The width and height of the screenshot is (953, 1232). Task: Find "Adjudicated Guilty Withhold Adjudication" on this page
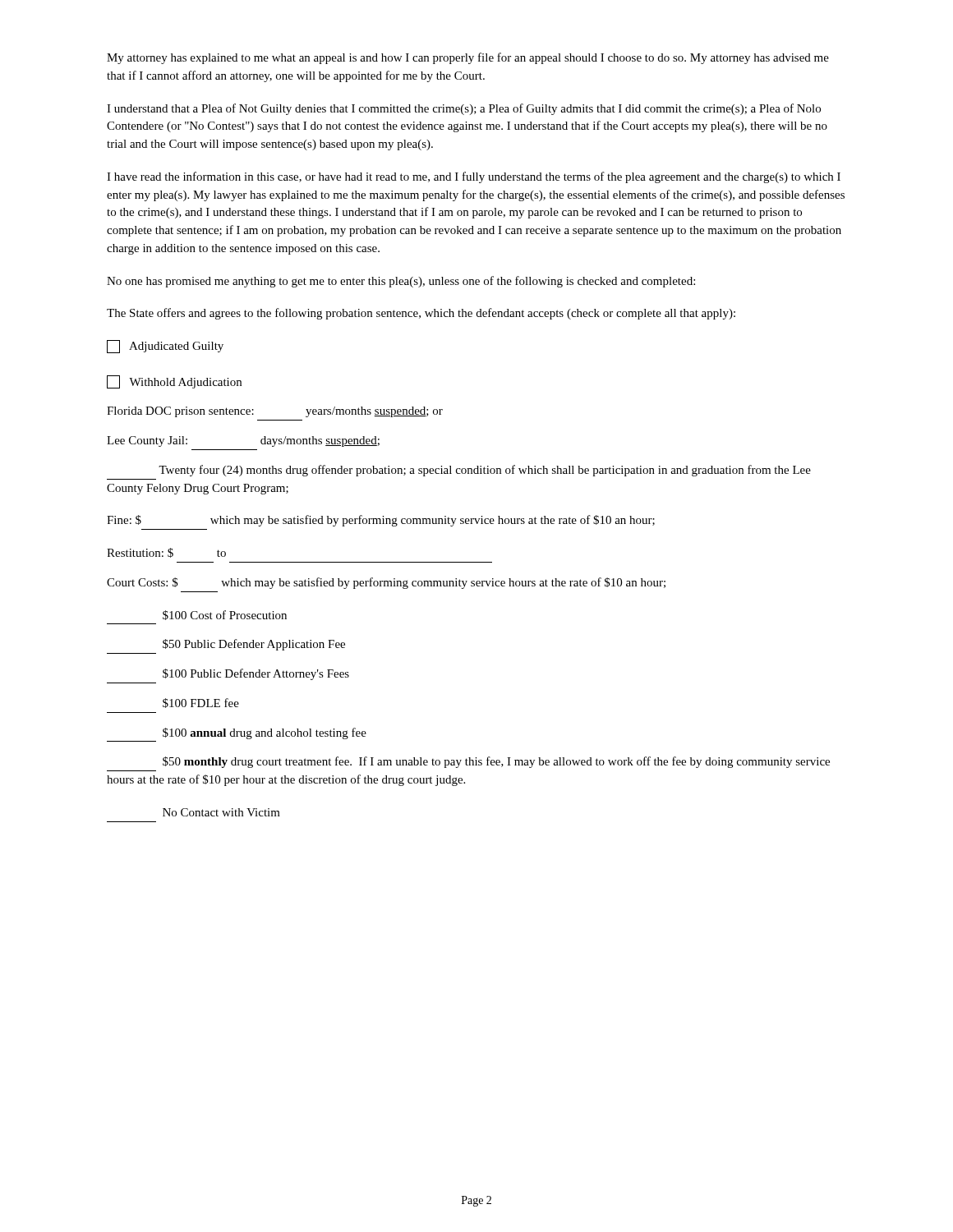click(165, 347)
